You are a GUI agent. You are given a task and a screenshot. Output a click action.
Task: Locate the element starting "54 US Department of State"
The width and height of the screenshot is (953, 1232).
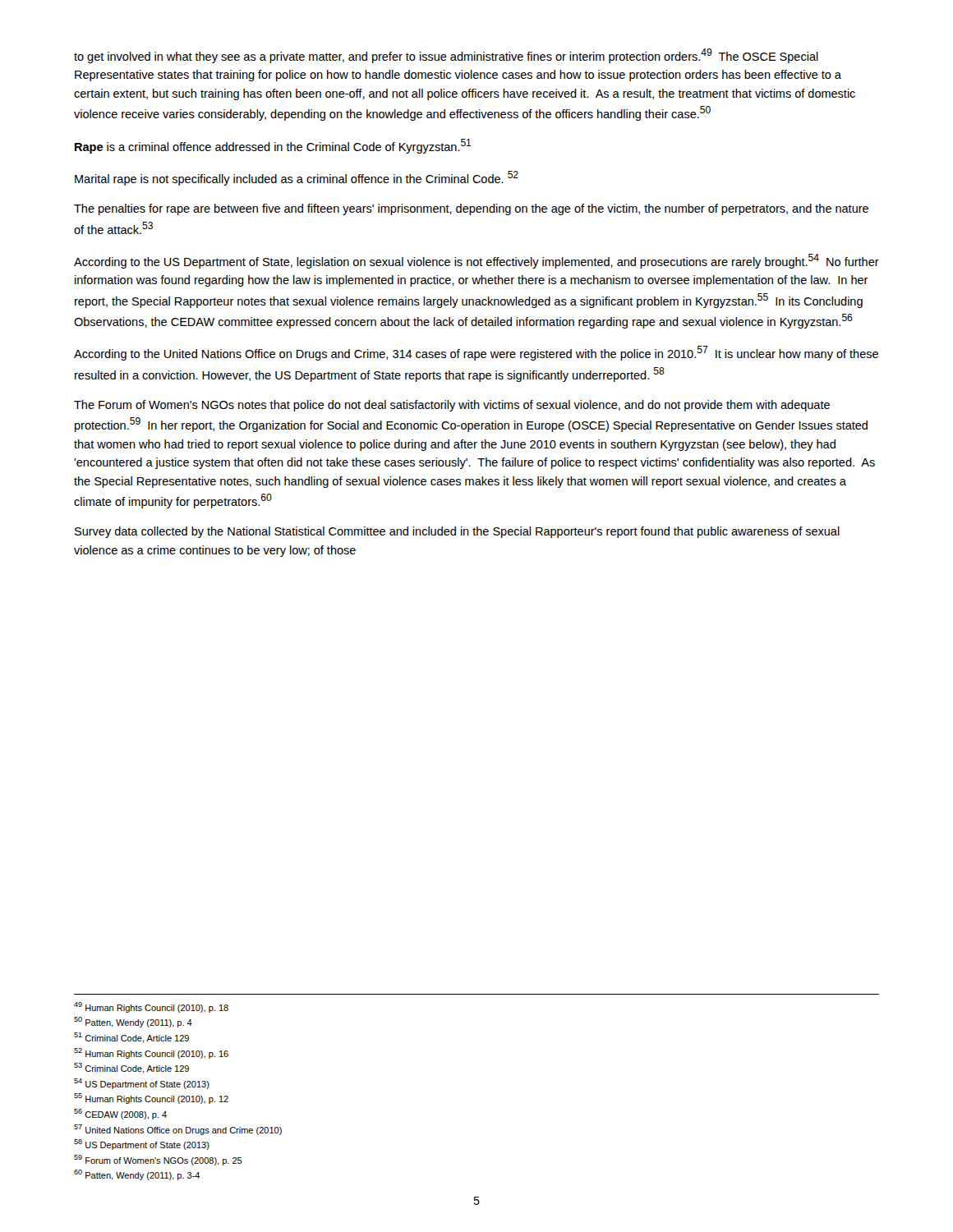(x=142, y=1083)
